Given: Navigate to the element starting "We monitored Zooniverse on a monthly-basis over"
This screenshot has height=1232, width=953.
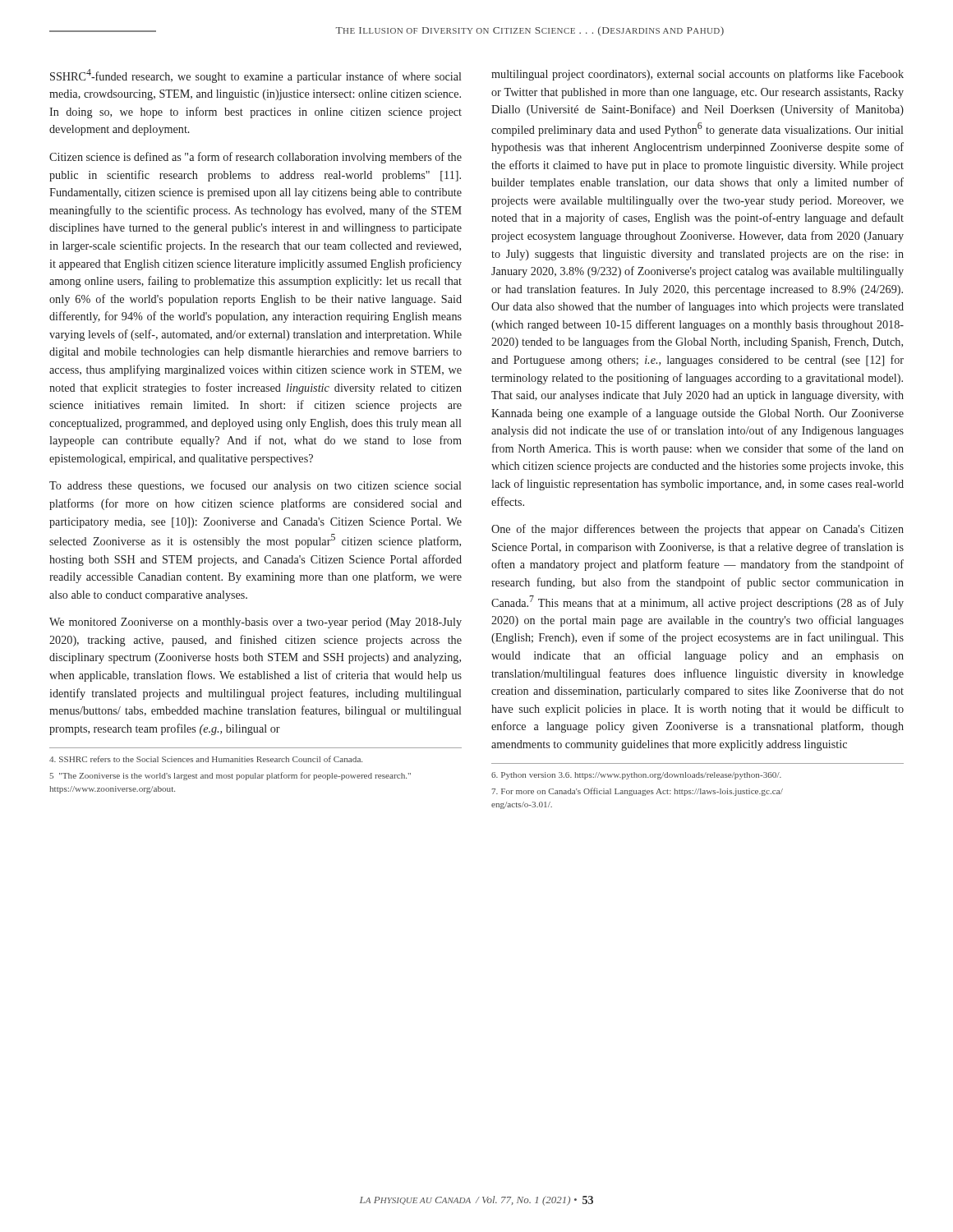Looking at the screenshot, I should 255,676.
